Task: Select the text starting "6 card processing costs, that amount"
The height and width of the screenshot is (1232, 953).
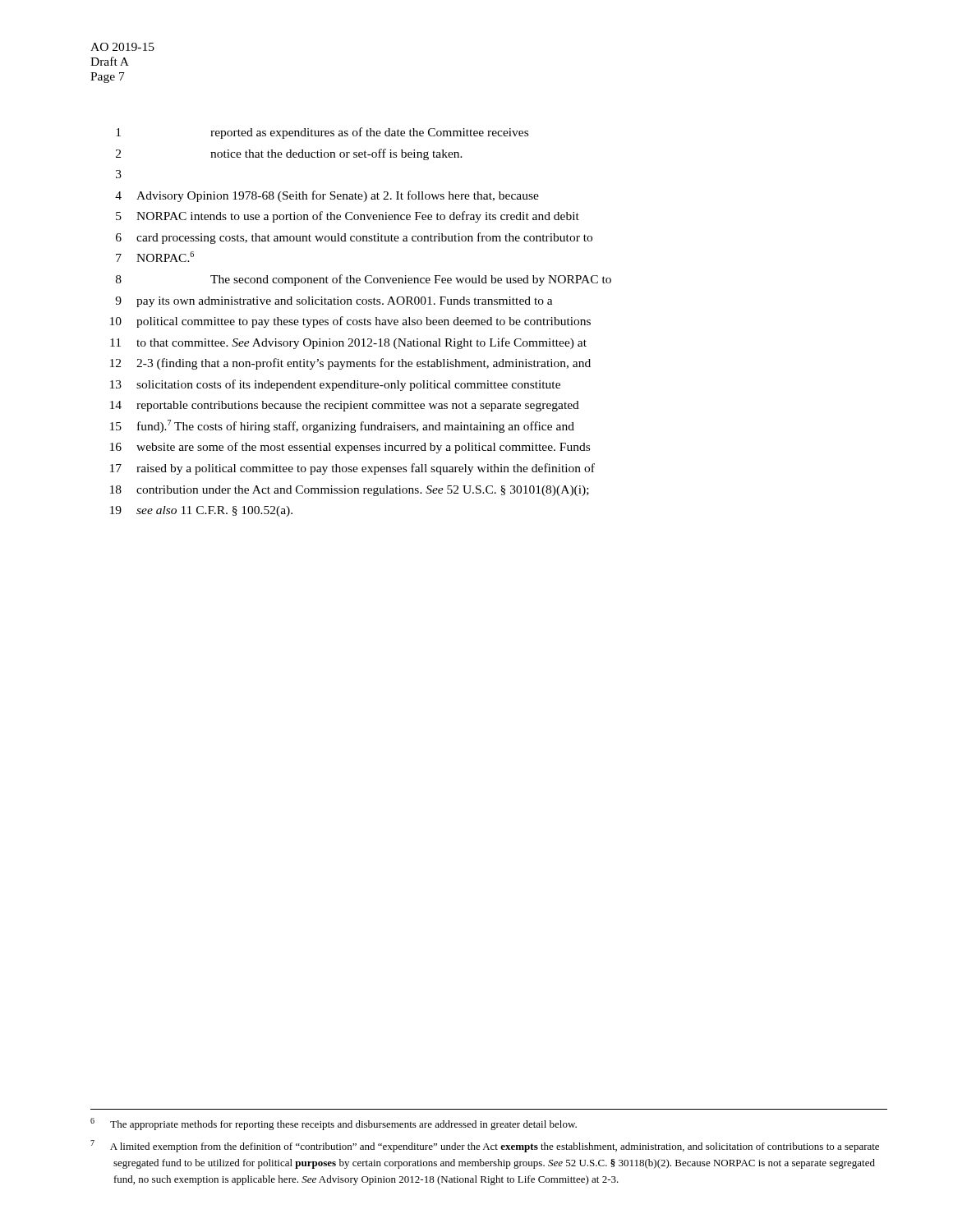Action: 489,237
